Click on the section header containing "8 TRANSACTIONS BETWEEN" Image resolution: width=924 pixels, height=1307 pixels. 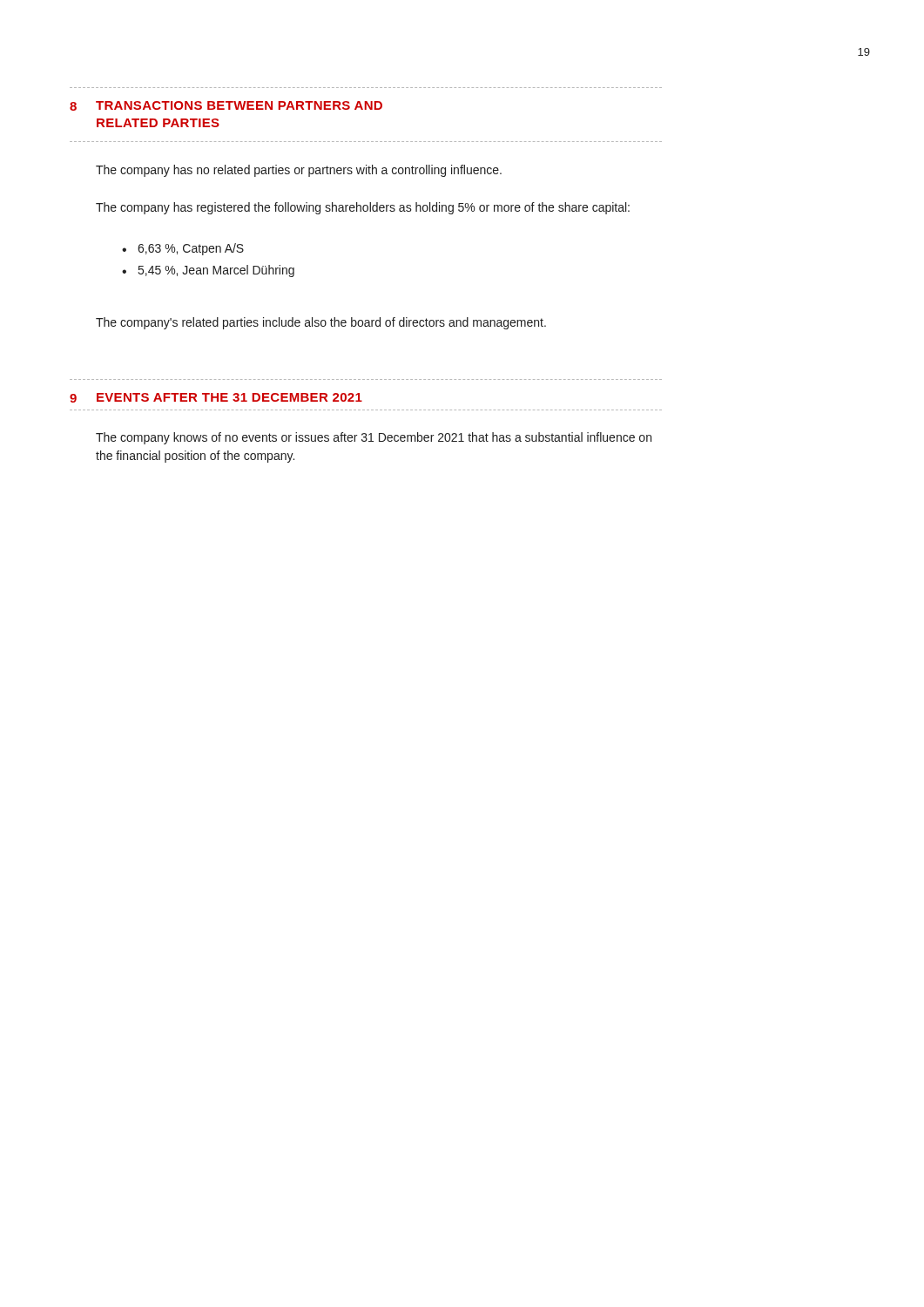click(226, 114)
